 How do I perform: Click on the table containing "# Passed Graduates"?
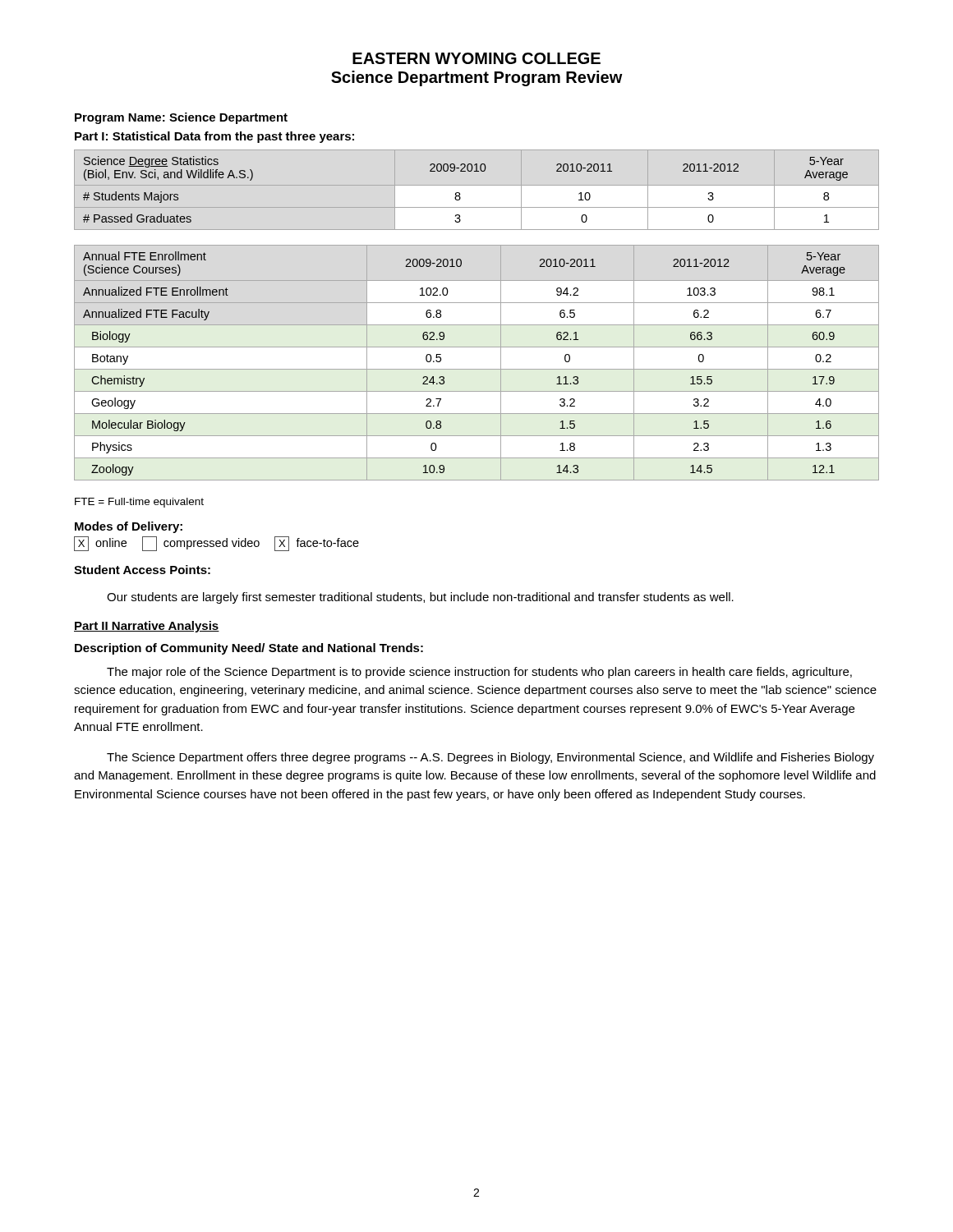tap(476, 190)
